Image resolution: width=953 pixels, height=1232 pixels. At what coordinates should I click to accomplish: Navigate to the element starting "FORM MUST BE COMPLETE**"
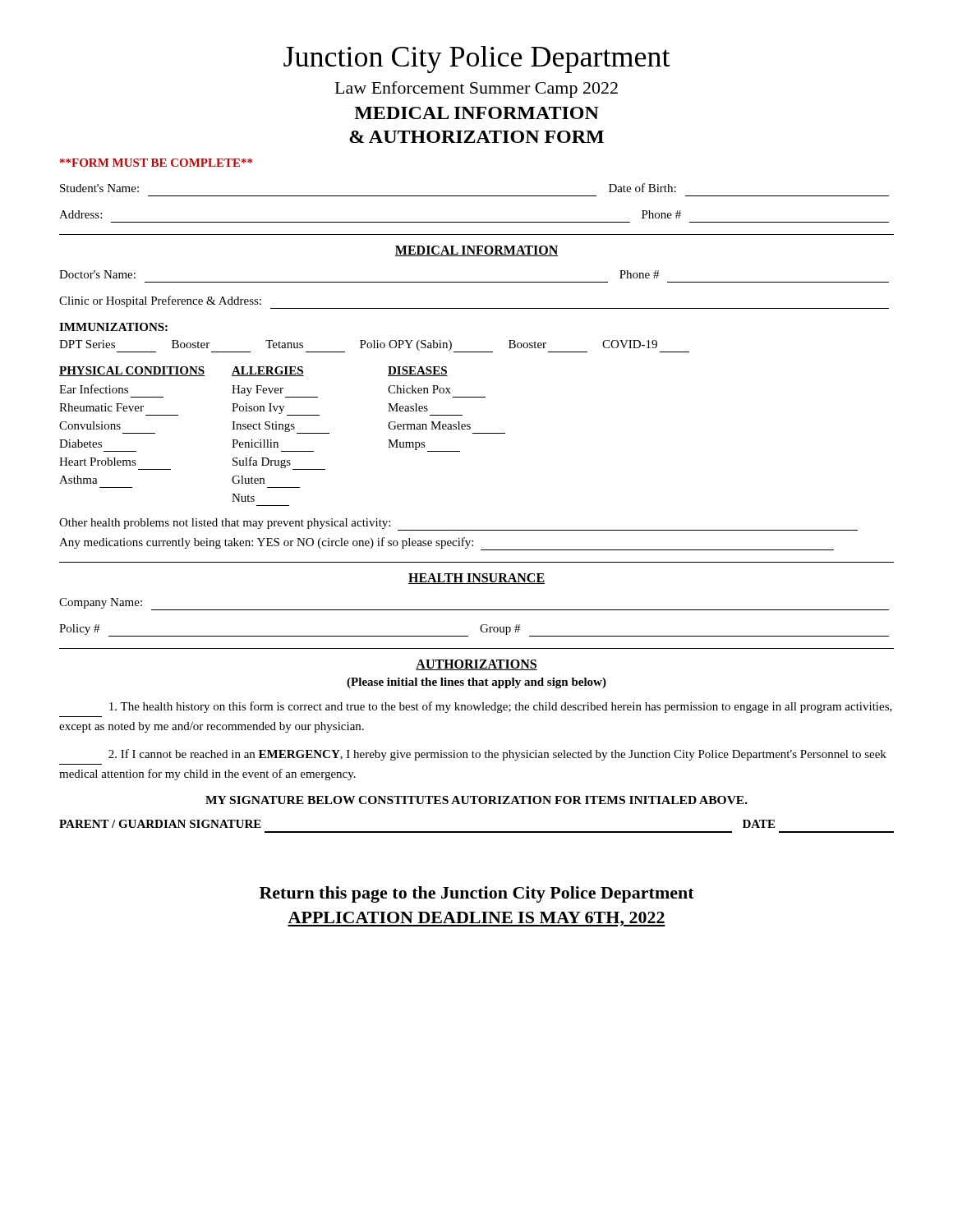pos(156,163)
